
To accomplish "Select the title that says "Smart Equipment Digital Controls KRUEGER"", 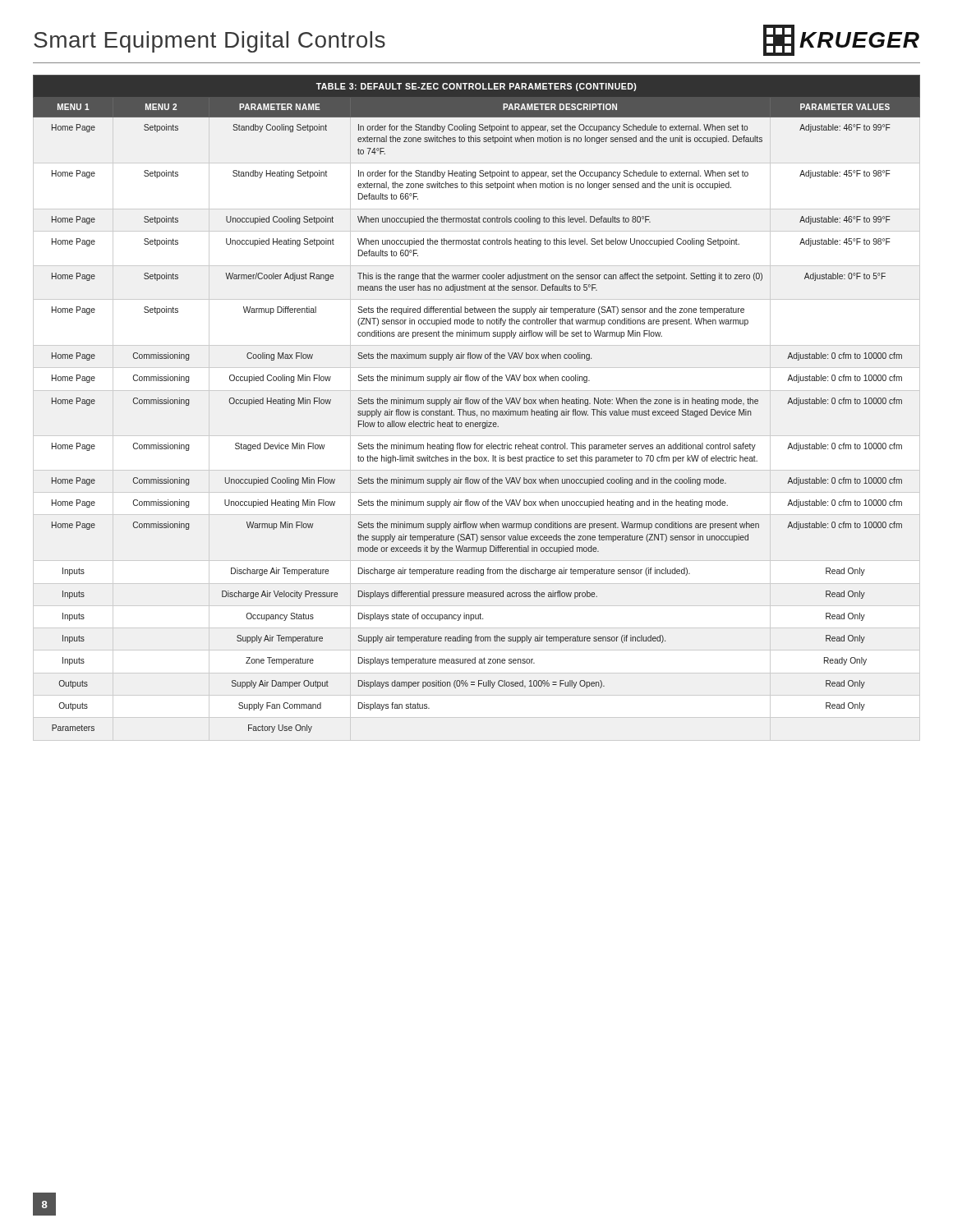I will pyautogui.click(x=213, y=40).
